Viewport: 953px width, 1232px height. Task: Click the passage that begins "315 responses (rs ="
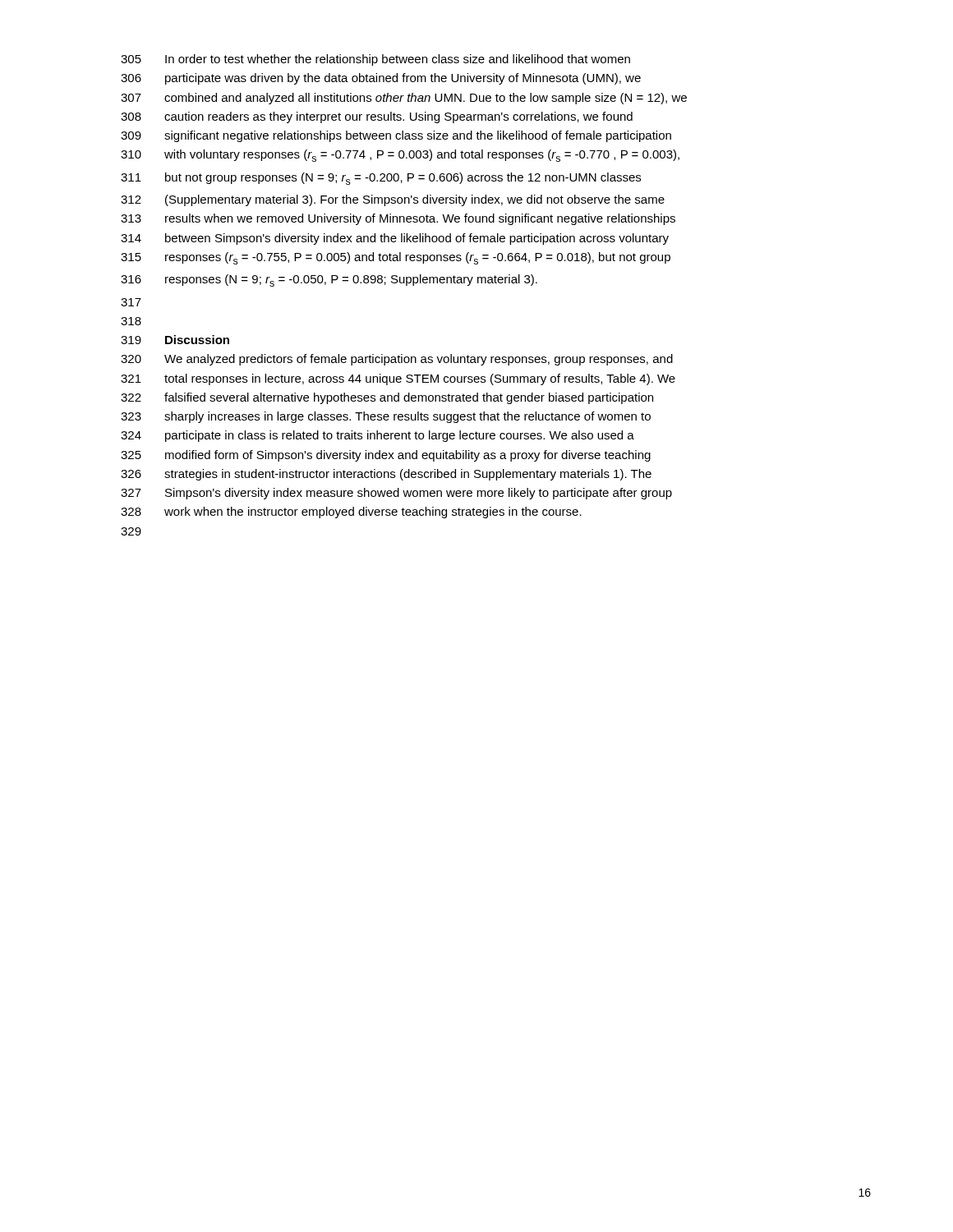tap(460, 258)
